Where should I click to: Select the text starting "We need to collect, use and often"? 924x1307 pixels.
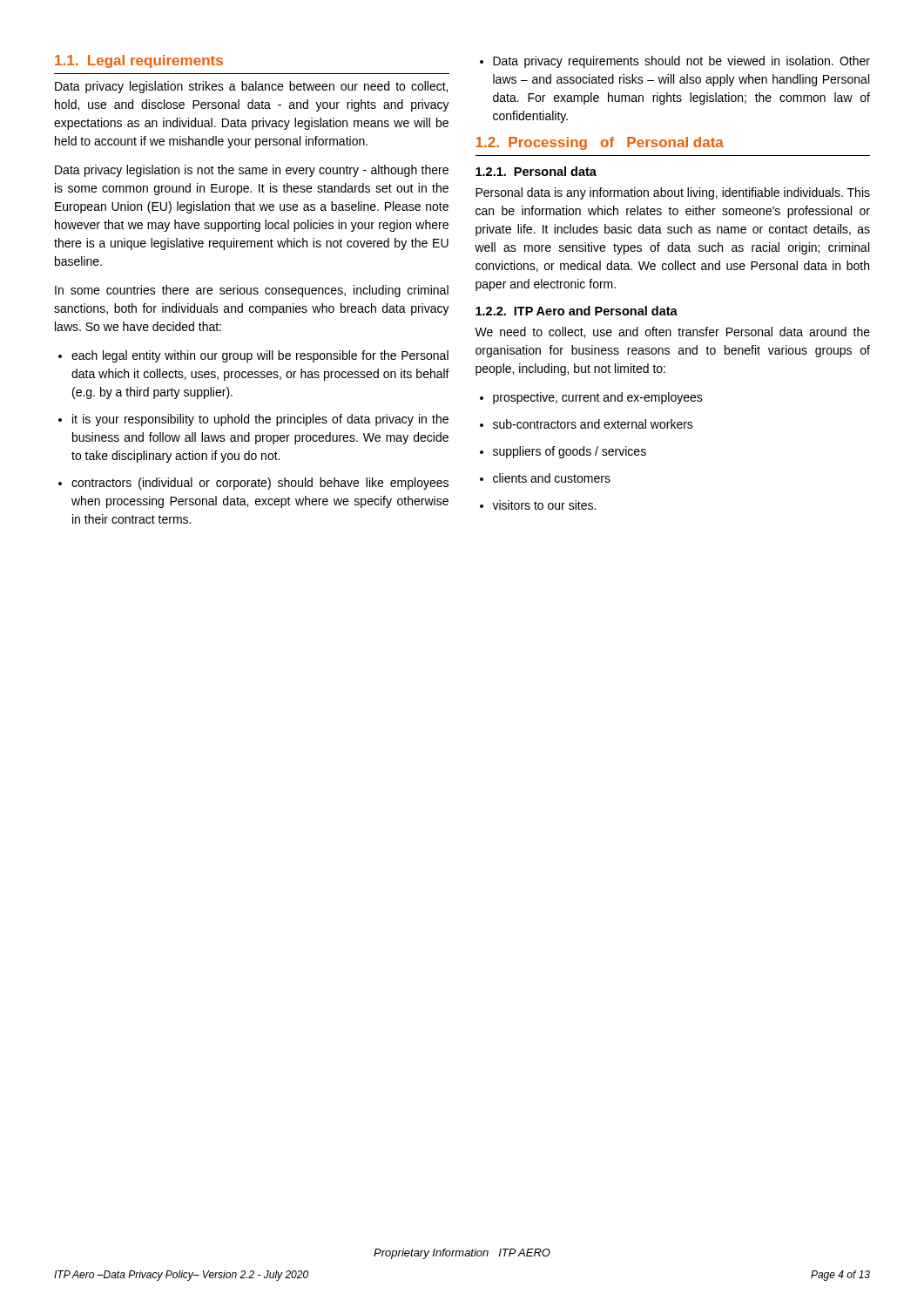click(673, 351)
